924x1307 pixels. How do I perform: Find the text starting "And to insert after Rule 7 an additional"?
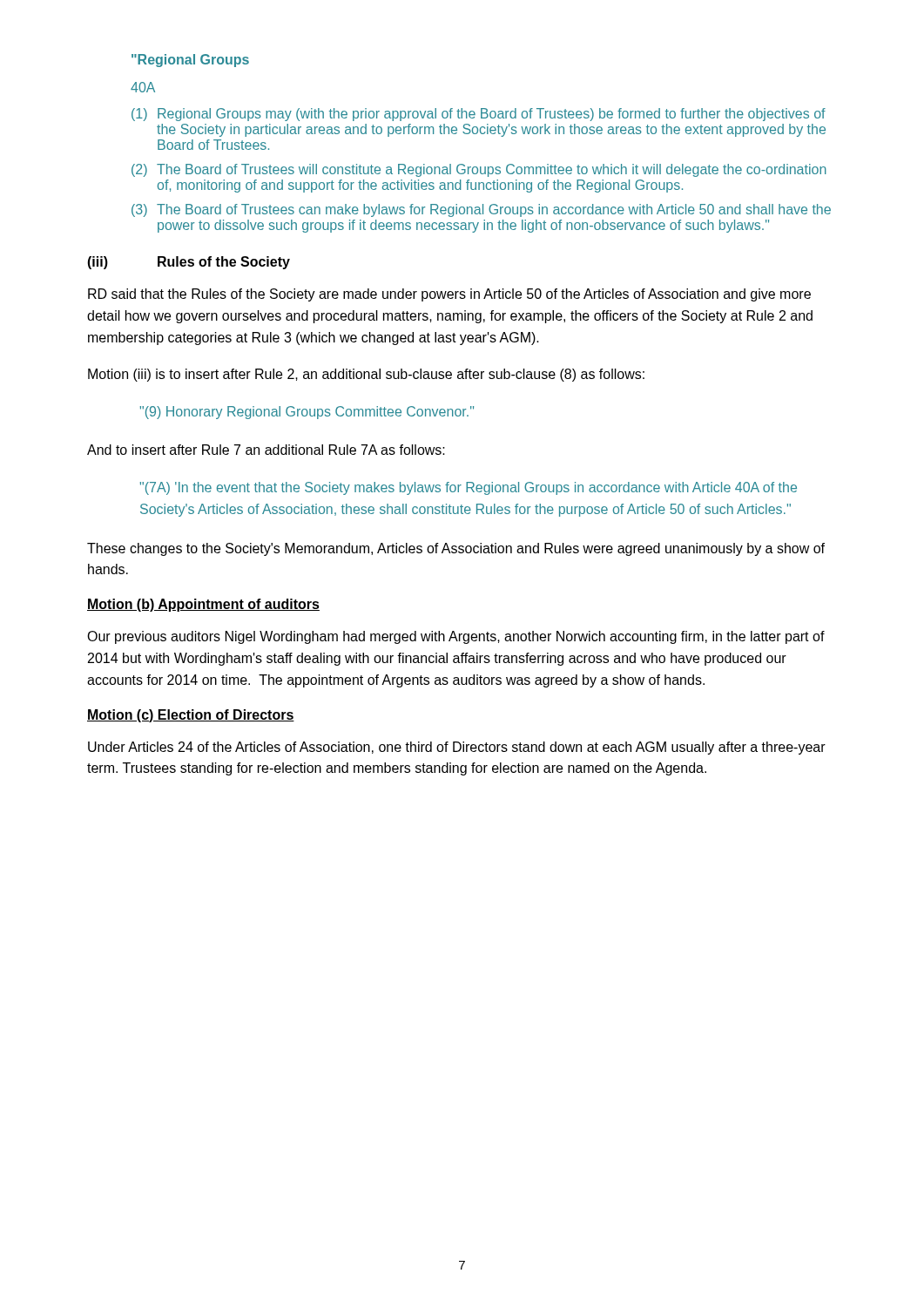coord(266,450)
